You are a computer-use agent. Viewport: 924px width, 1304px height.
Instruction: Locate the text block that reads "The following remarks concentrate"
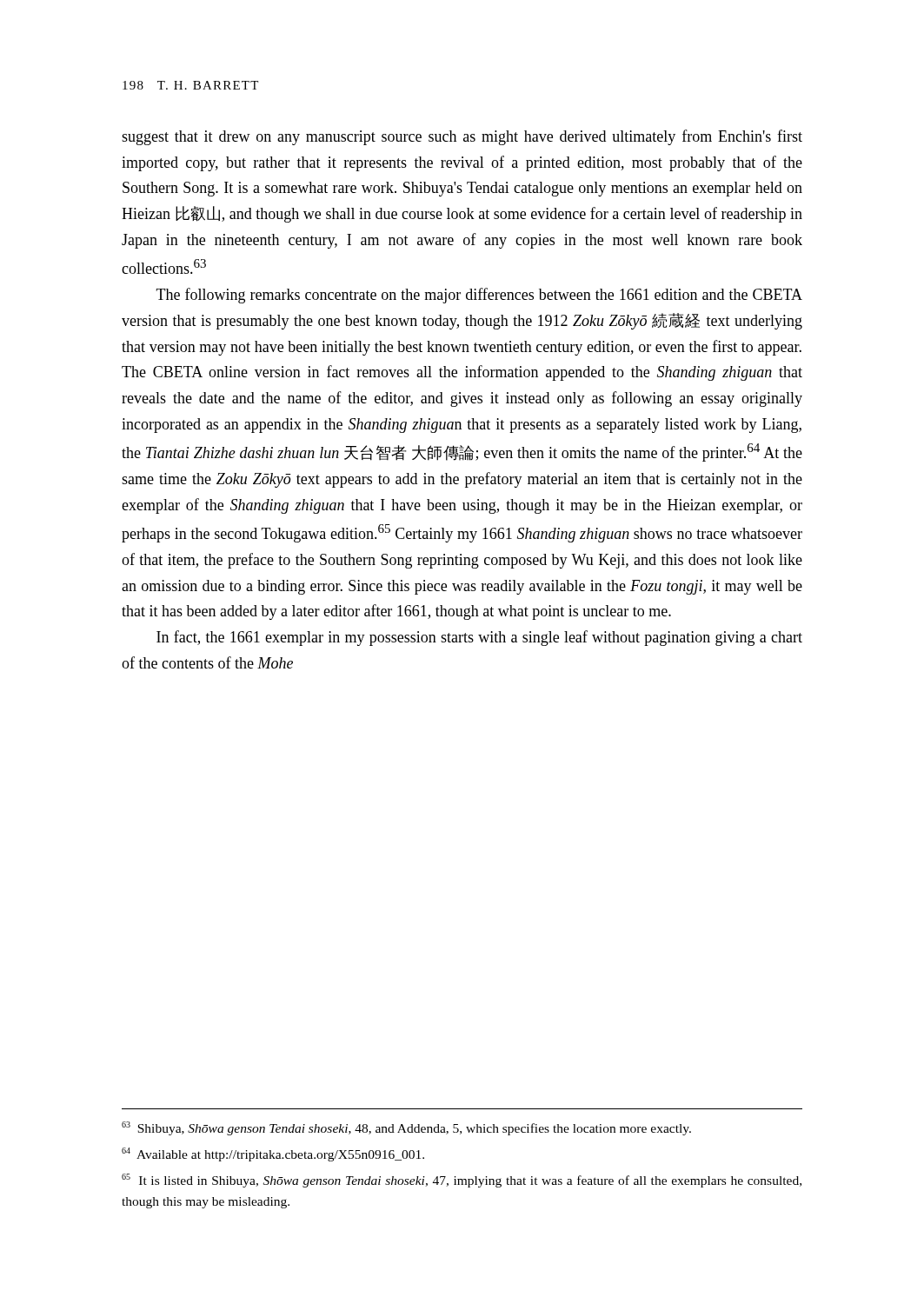tap(462, 454)
